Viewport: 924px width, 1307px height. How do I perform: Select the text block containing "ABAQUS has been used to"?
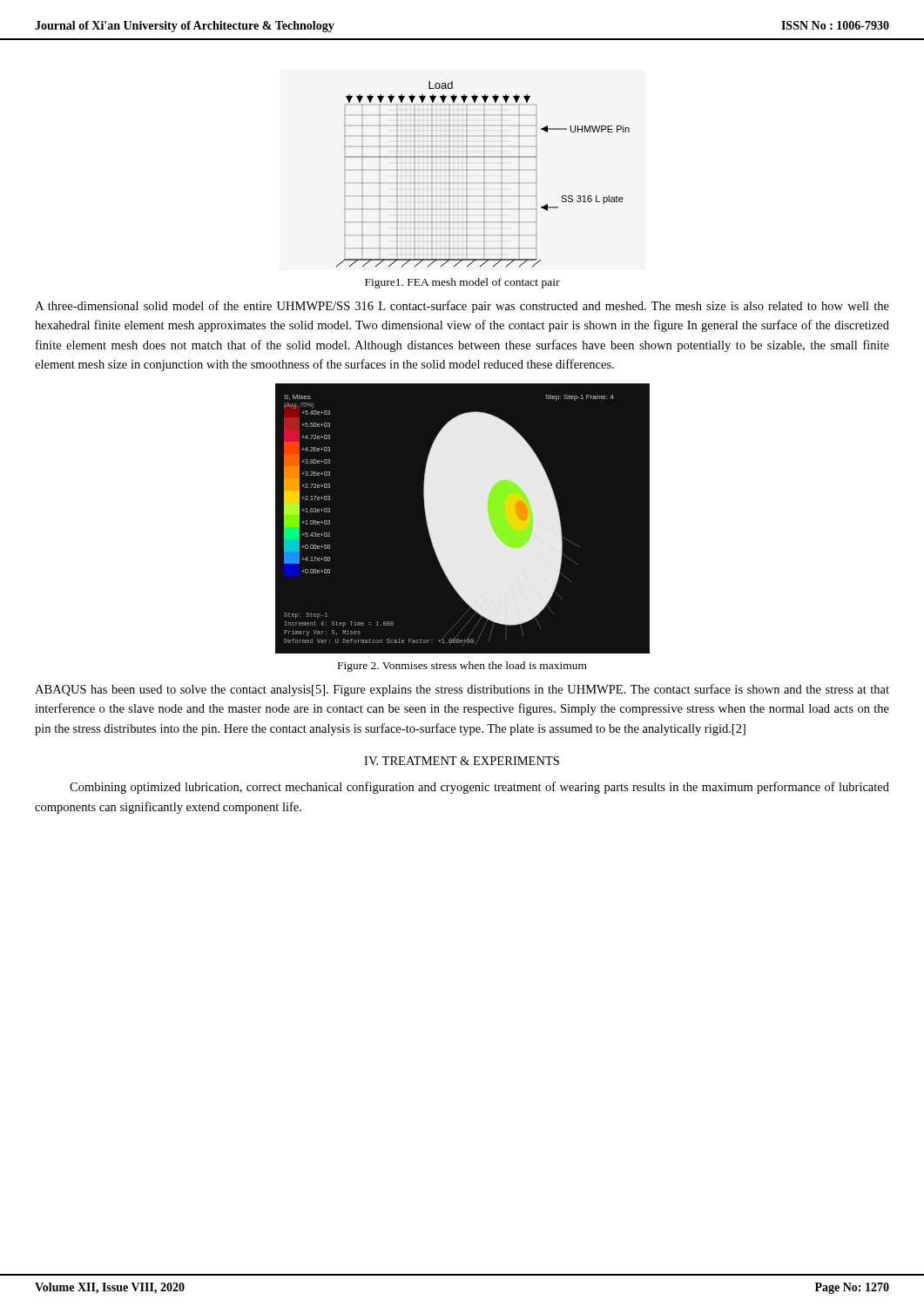click(462, 709)
